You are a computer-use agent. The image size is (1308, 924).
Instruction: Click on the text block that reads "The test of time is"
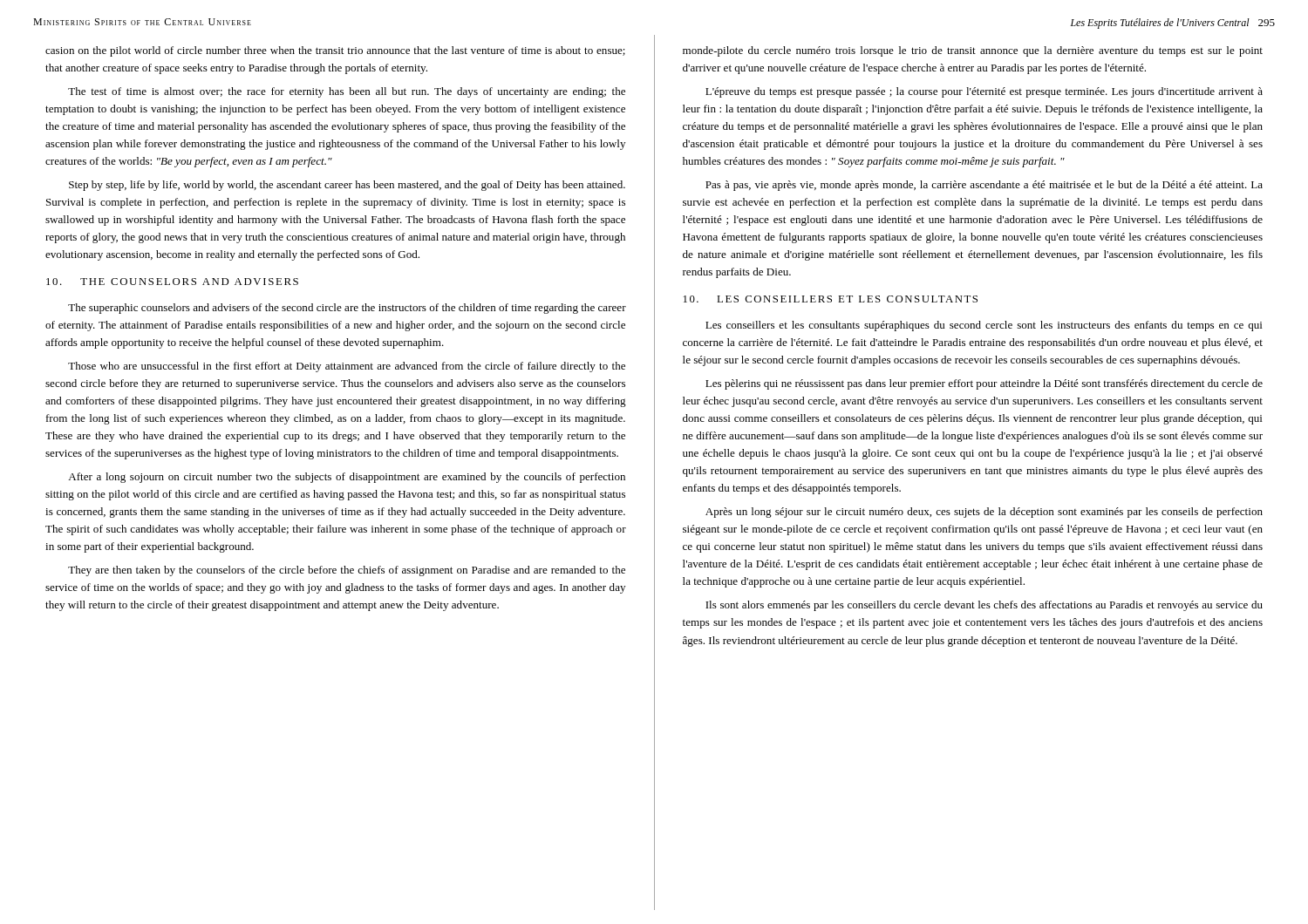tap(336, 127)
